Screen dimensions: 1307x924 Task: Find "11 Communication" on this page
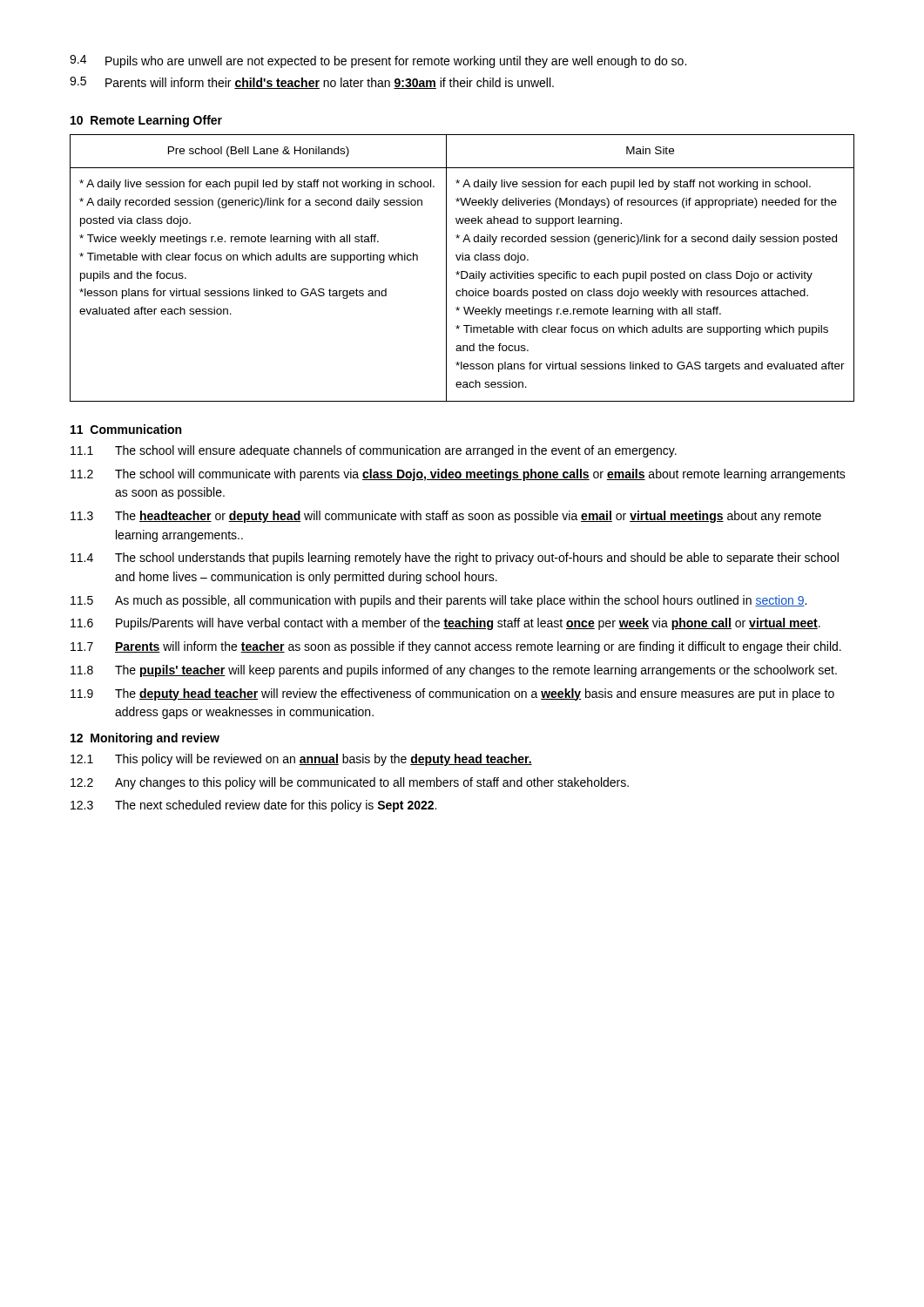126,430
